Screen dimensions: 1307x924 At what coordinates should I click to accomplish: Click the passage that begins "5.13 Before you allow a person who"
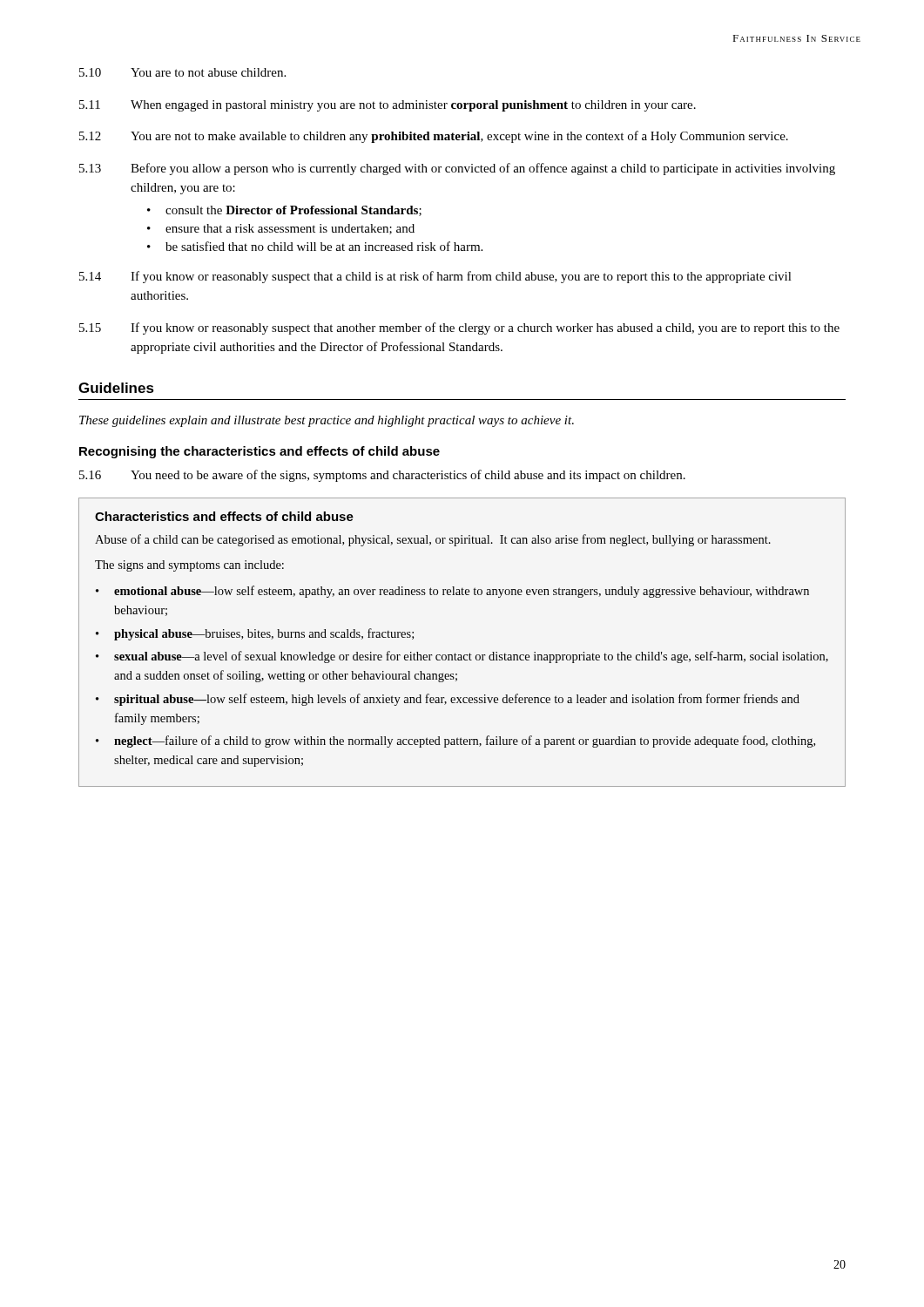click(x=462, y=178)
